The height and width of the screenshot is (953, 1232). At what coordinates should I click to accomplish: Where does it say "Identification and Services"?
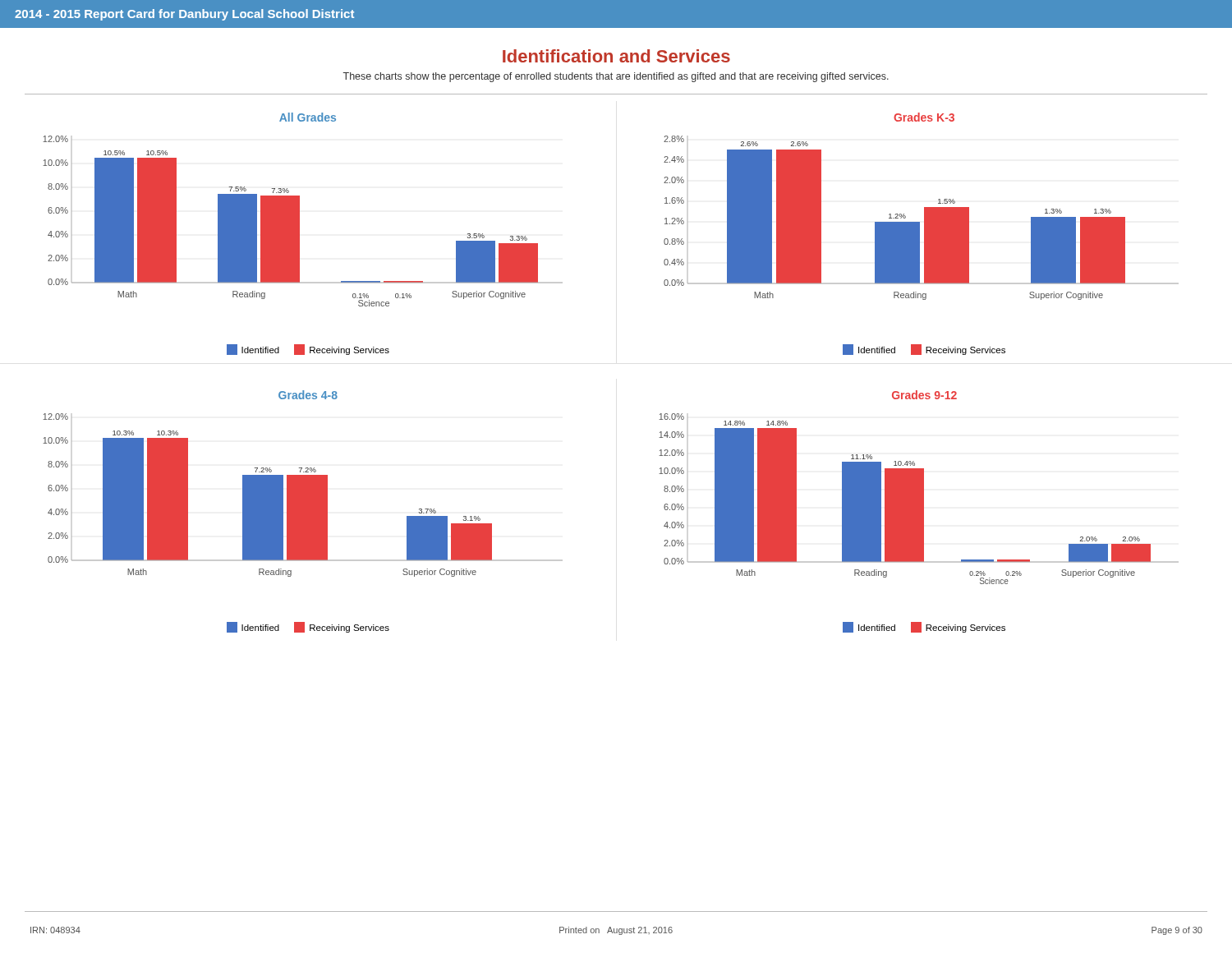click(x=616, y=56)
